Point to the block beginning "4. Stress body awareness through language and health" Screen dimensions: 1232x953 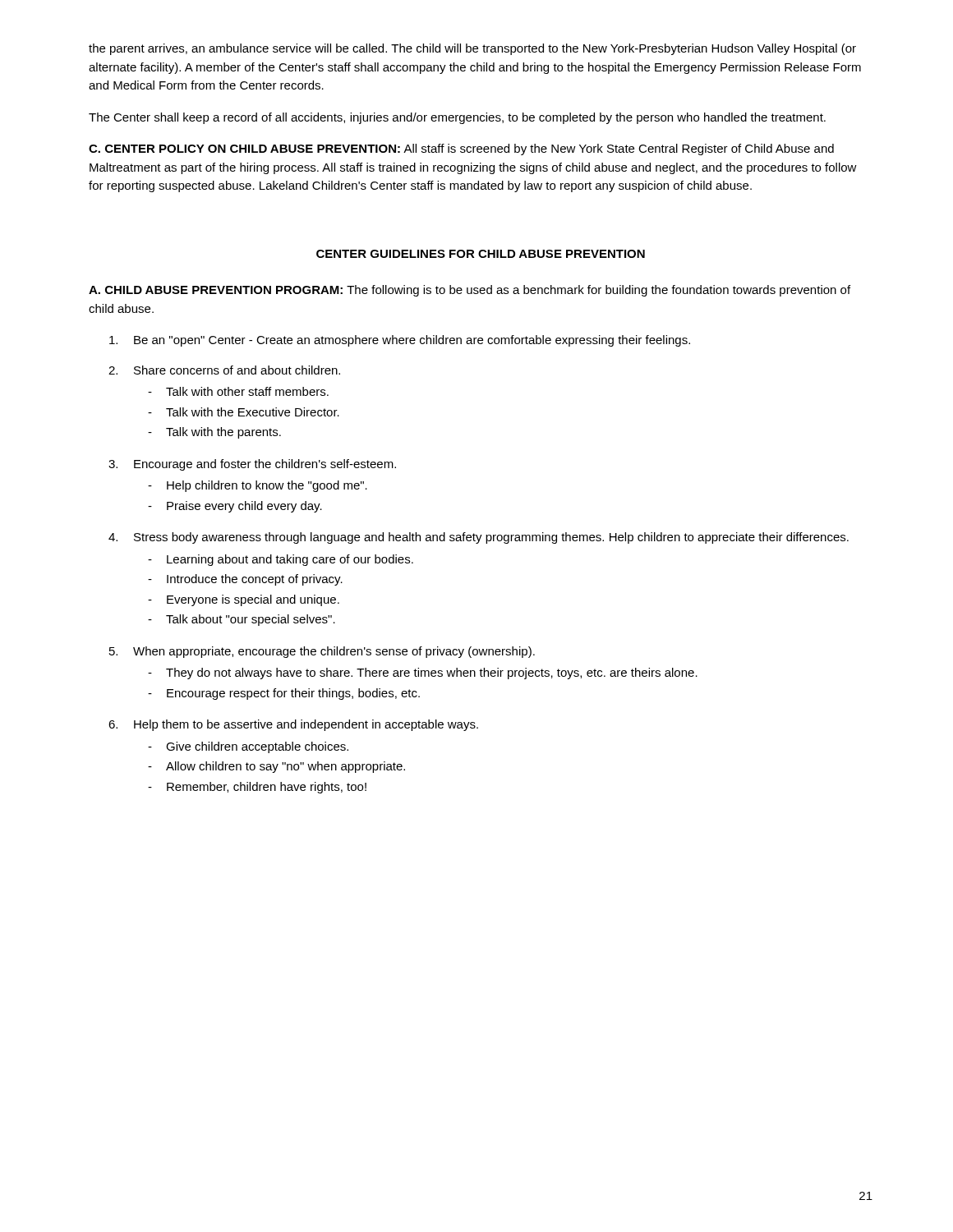[479, 538]
